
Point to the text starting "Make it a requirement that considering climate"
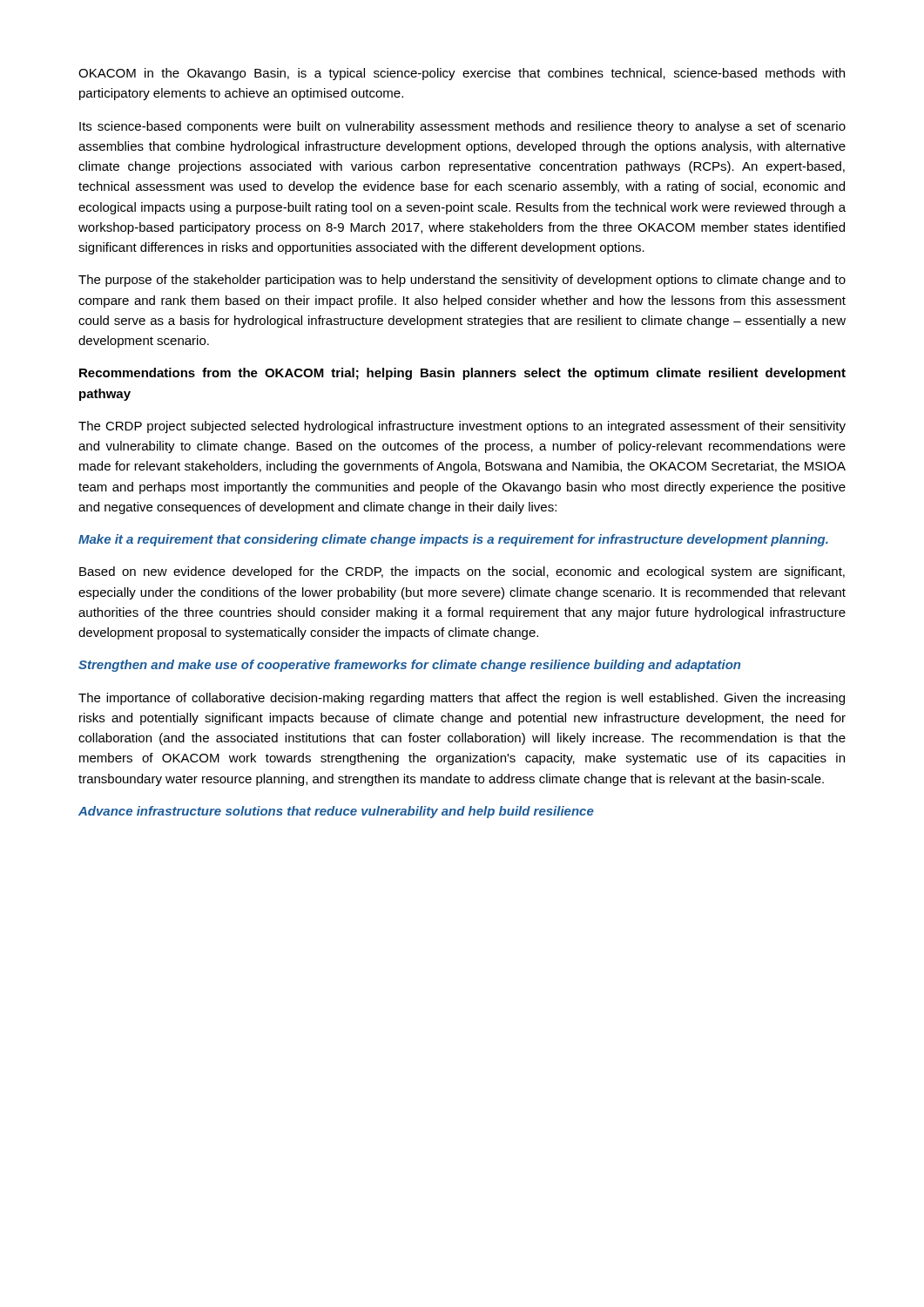[454, 539]
